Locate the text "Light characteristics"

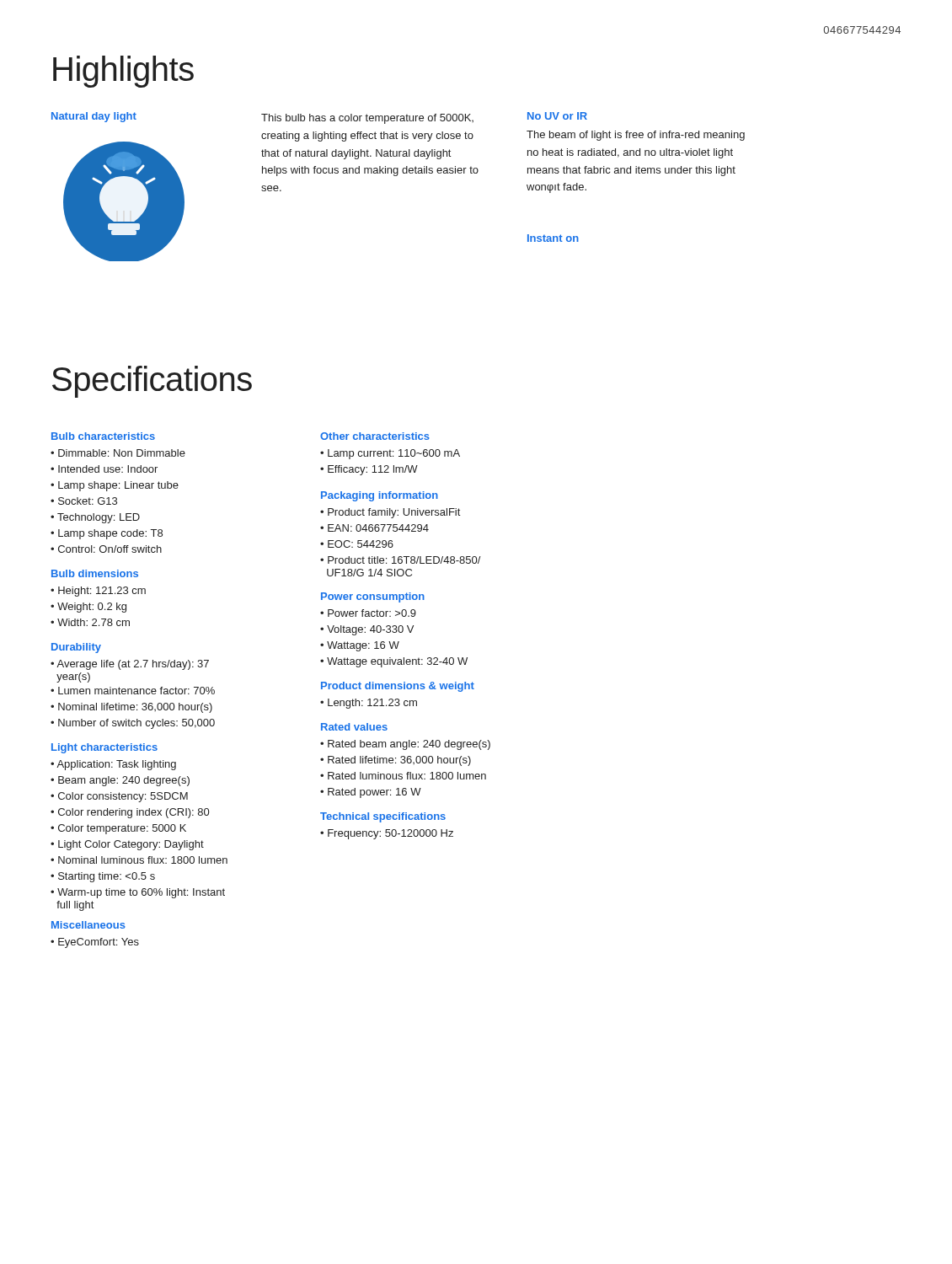pyautogui.click(x=104, y=747)
